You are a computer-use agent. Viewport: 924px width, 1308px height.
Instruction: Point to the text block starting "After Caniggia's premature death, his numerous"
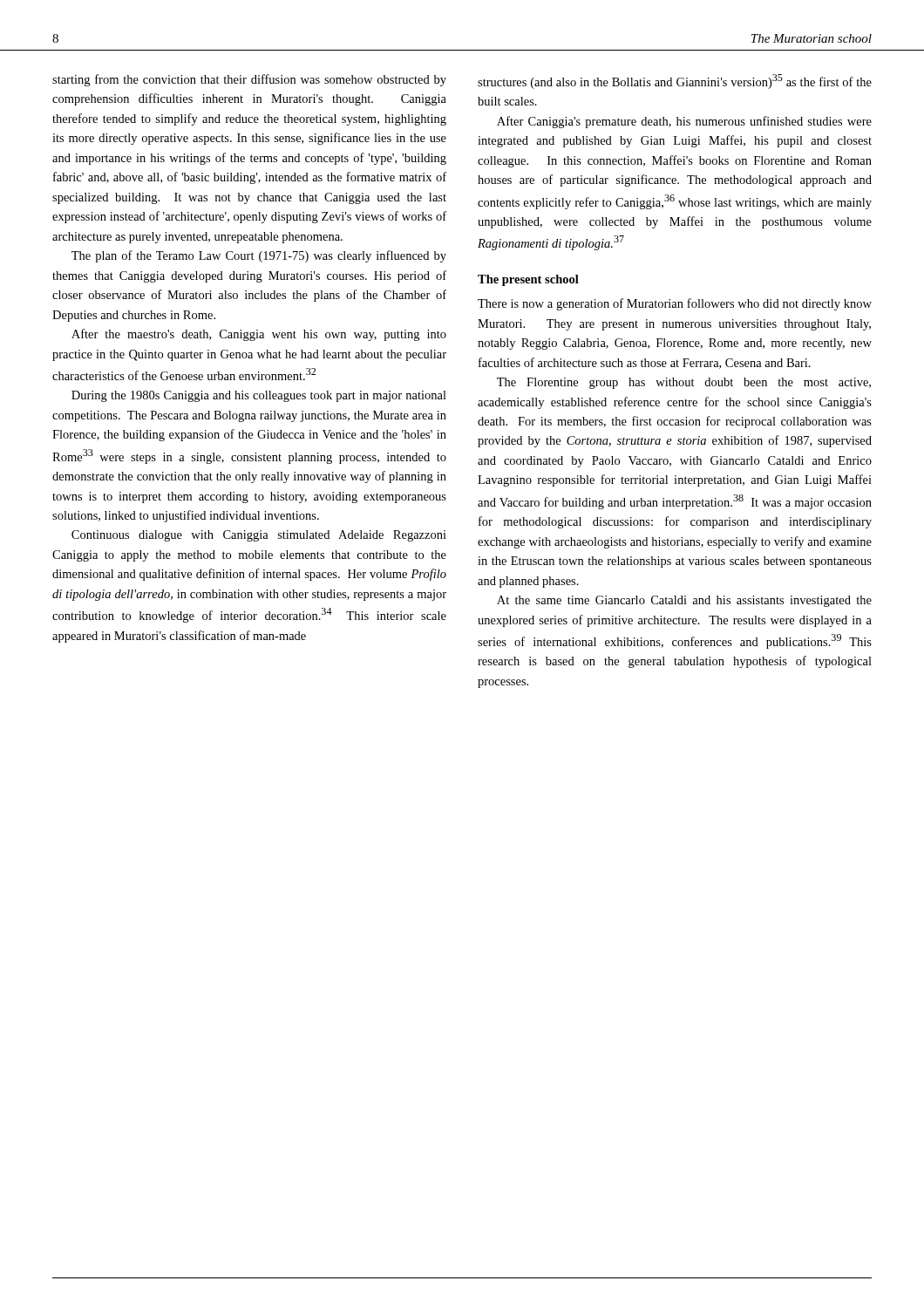click(675, 182)
